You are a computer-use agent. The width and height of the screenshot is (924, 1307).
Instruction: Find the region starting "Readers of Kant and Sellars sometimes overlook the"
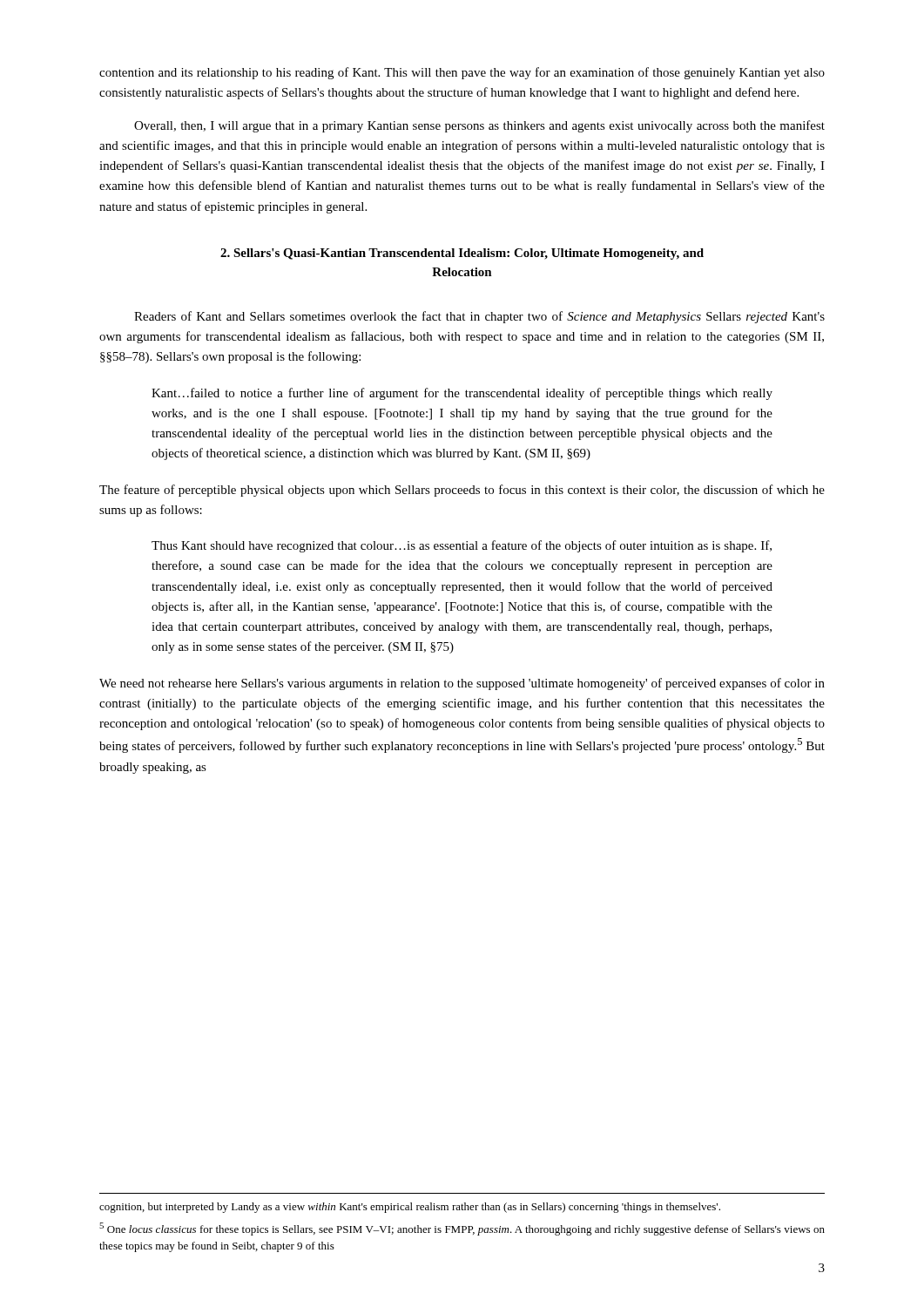(462, 336)
